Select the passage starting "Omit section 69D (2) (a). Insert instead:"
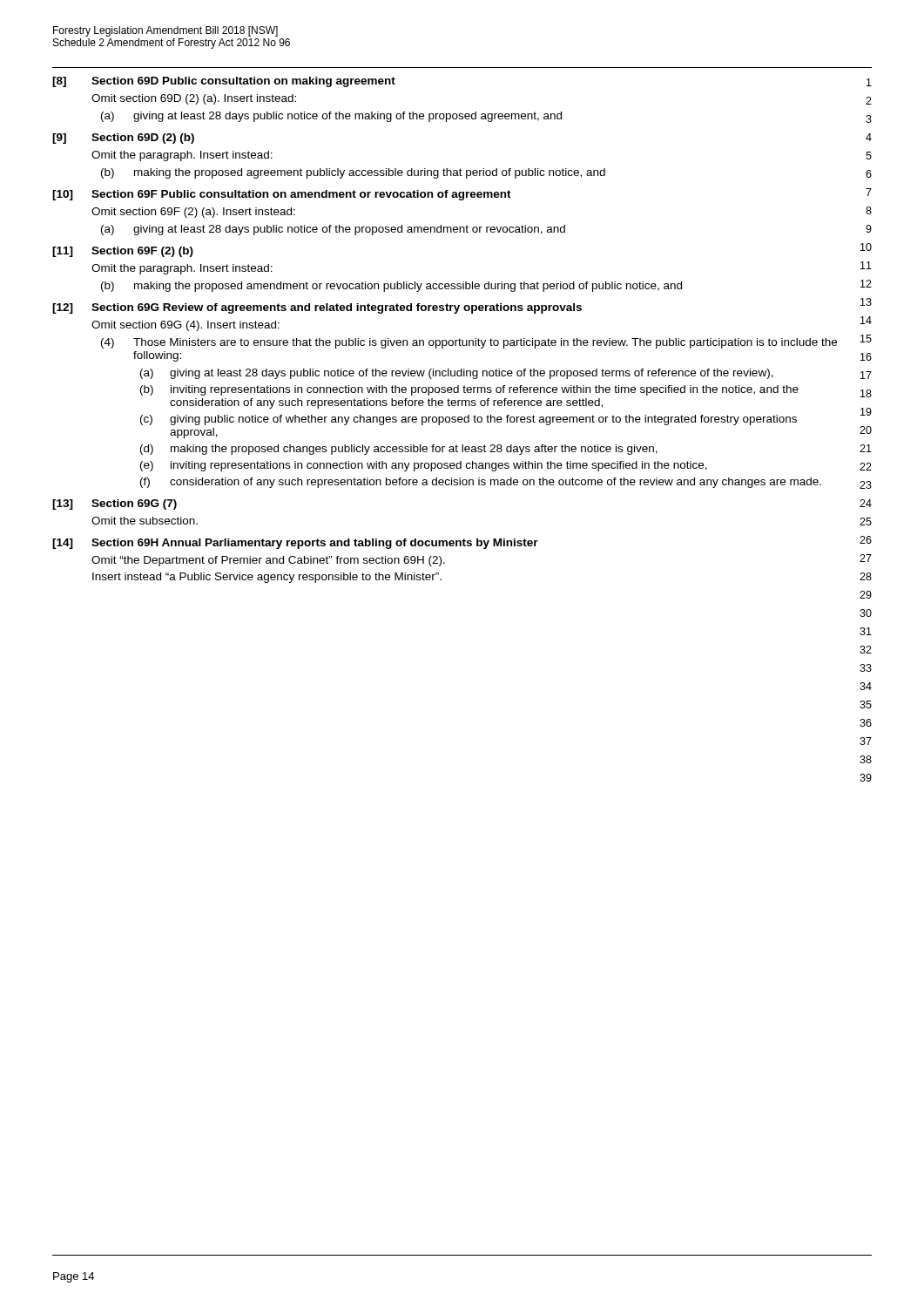This screenshot has width=924, height=1307. tap(194, 98)
